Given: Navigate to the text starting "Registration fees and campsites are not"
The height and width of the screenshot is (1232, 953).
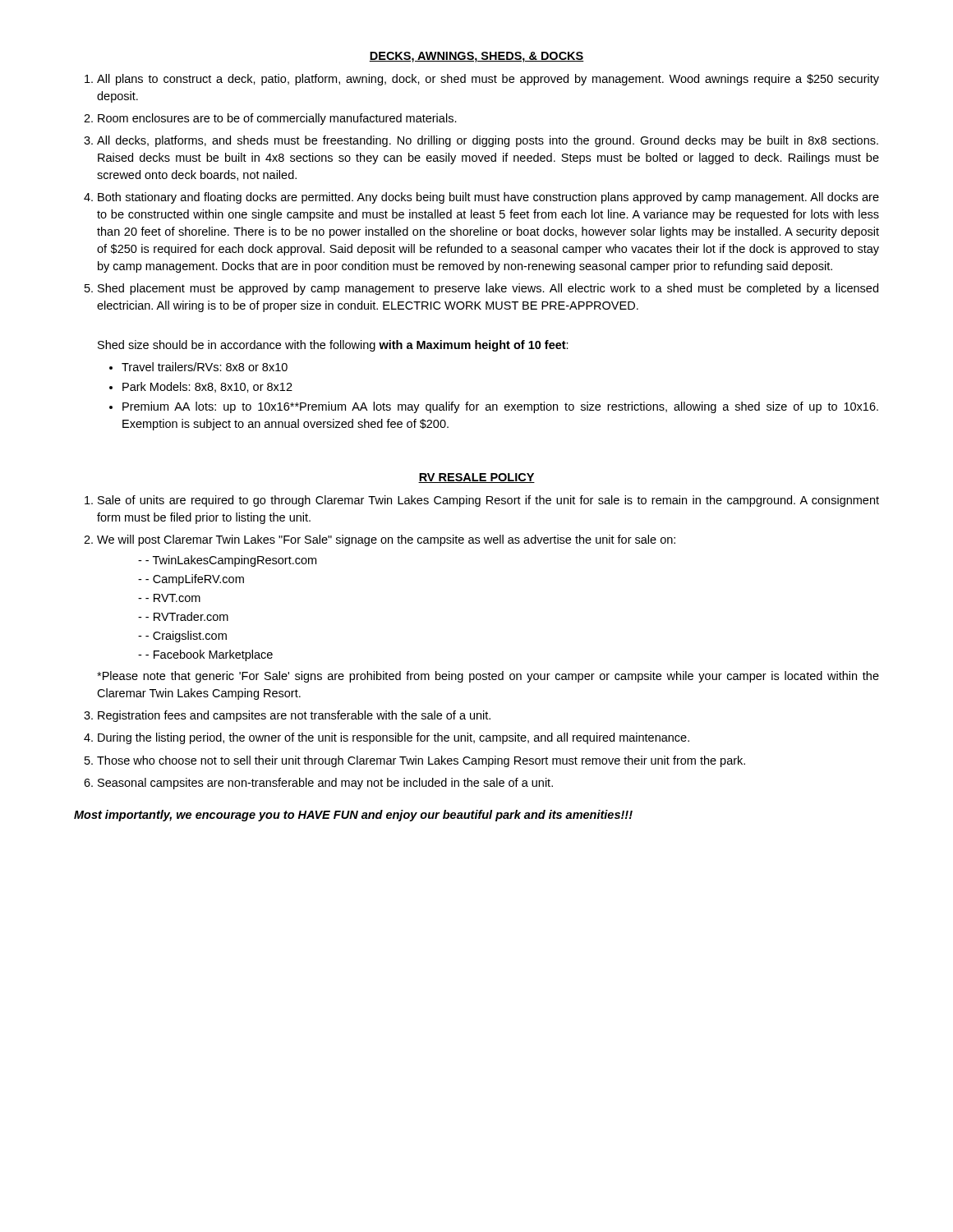Looking at the screenshot, I should pos(294,716).
